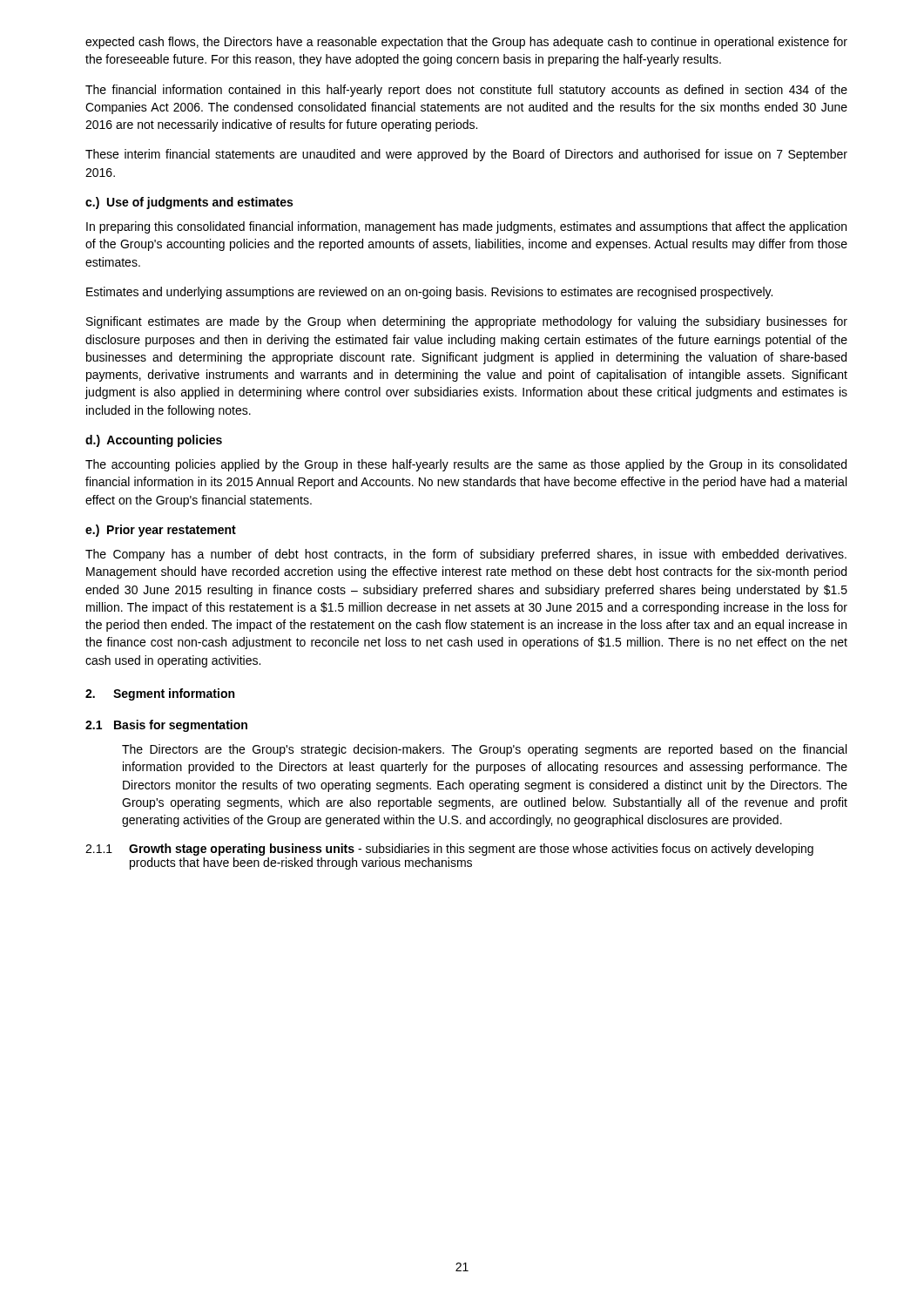This screenshot has width=924, height=1307.
Task: Point to the text starting "e.) Prior year restatement"
Action: point(161,530)
